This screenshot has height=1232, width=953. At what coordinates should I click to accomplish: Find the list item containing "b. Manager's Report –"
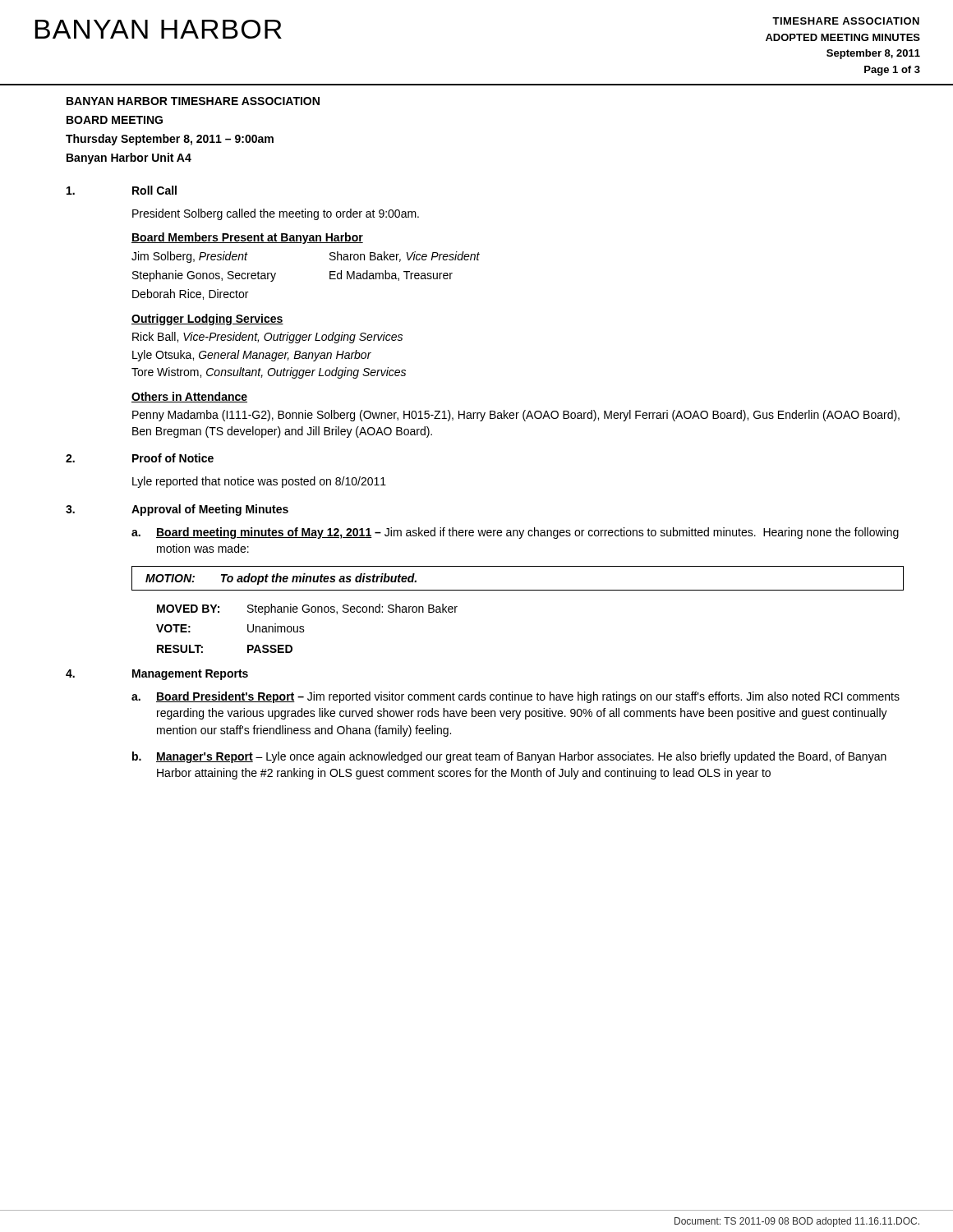[x=518, y=765]
